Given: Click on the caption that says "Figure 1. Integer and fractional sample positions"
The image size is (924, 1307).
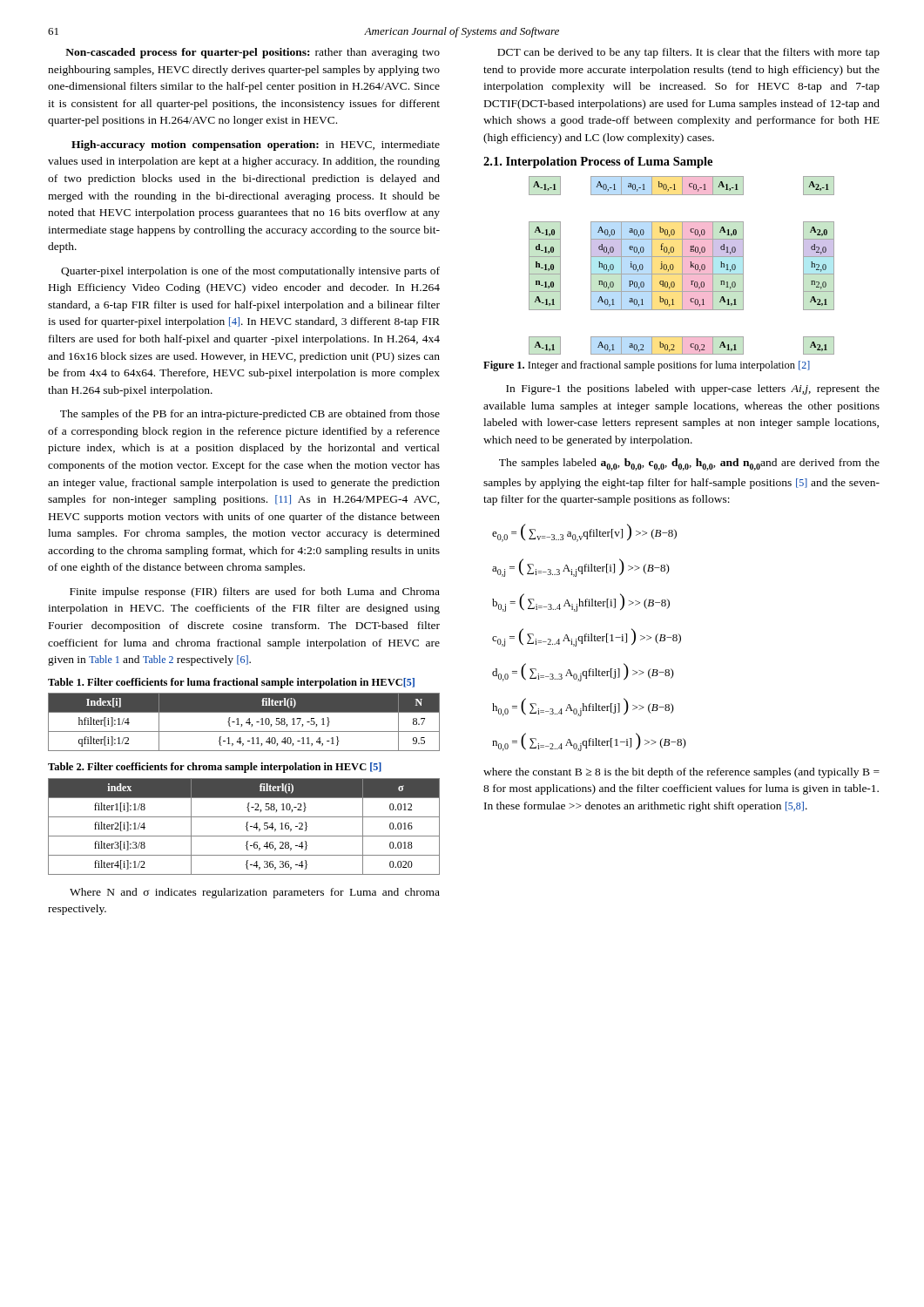Looking at the screenshot, I should 647,365.
